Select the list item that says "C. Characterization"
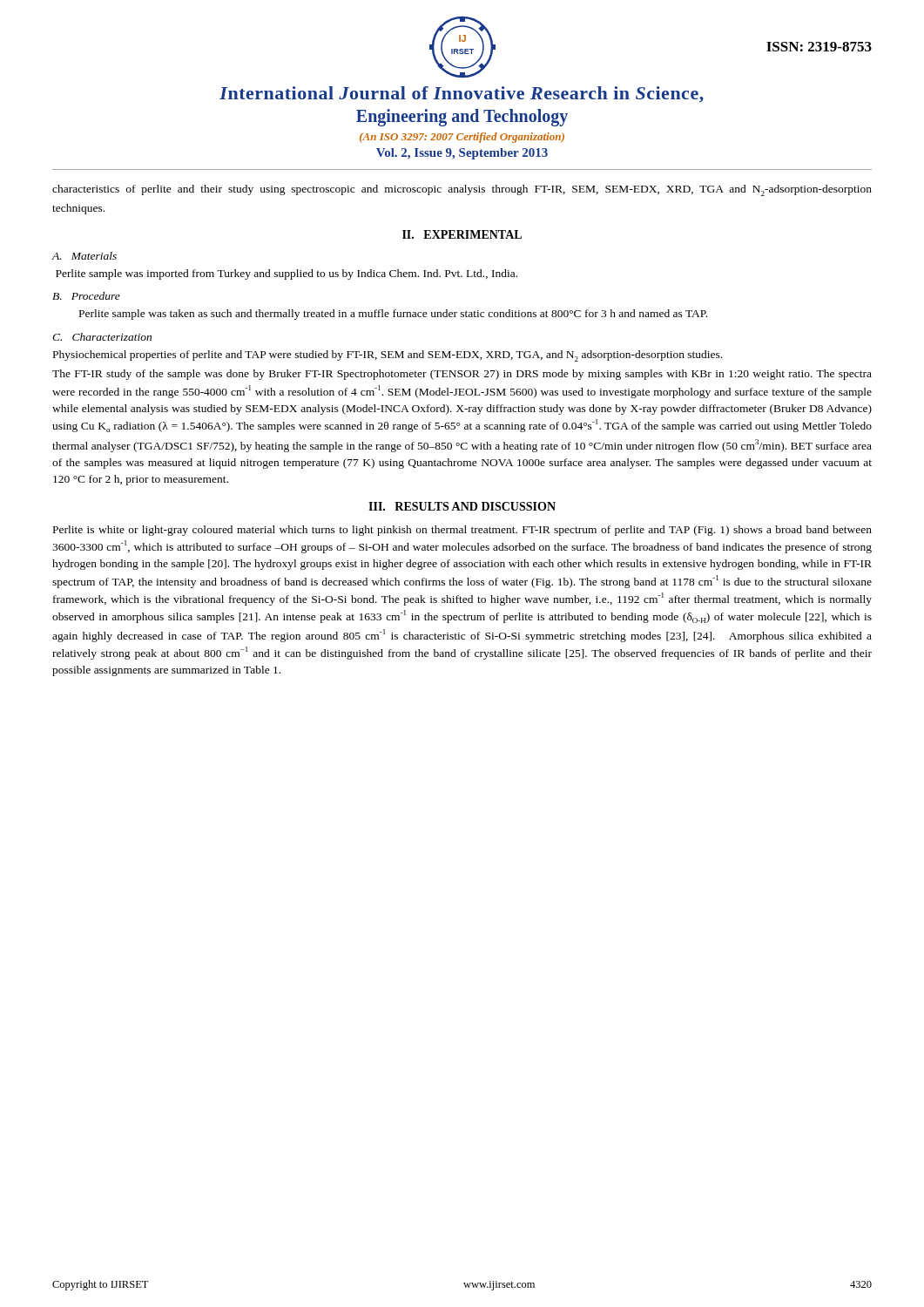The image size is (924, 1307). tap(102, 337)
